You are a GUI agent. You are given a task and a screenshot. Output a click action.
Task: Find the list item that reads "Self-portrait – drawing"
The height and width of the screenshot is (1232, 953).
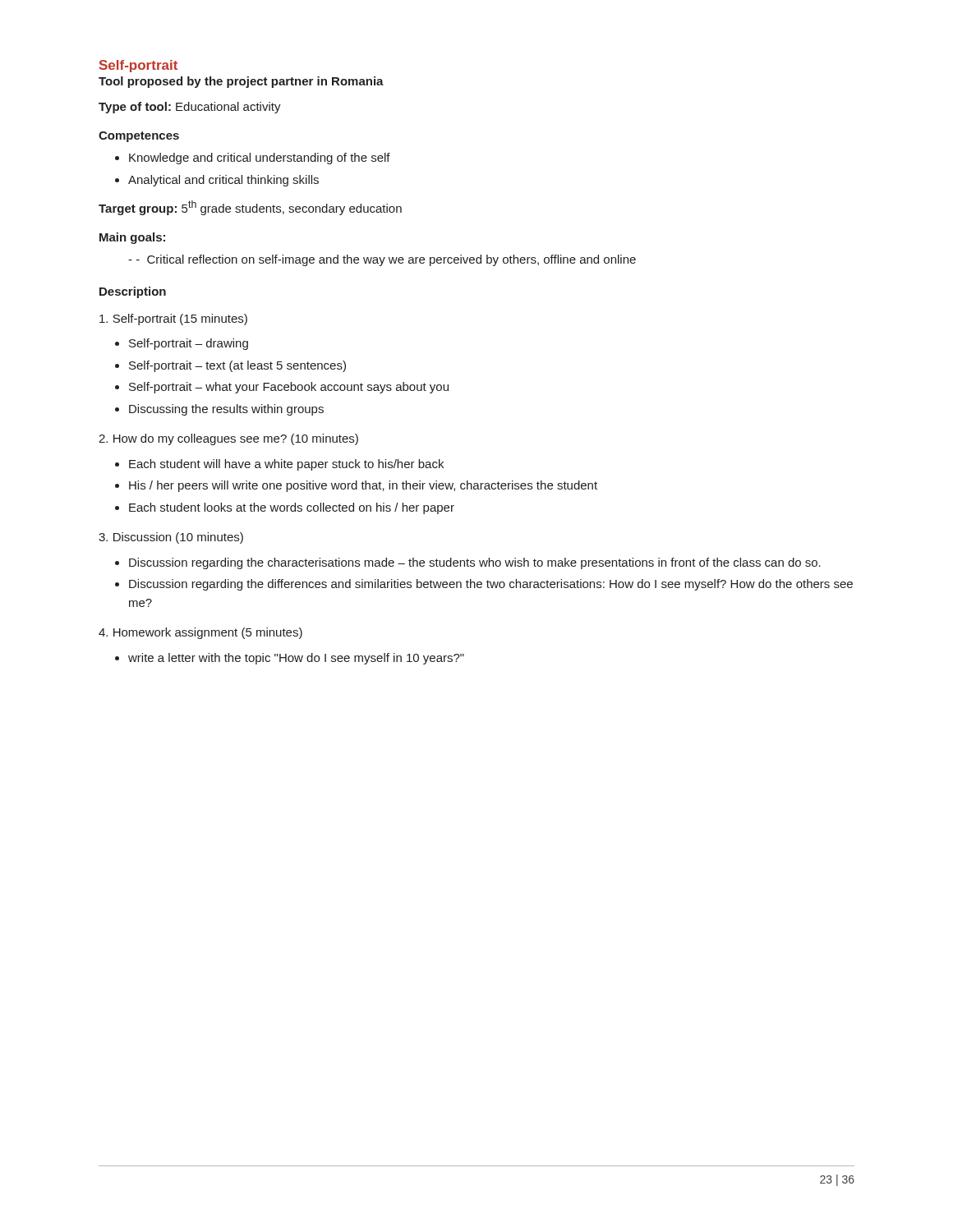tap(188, 343)
